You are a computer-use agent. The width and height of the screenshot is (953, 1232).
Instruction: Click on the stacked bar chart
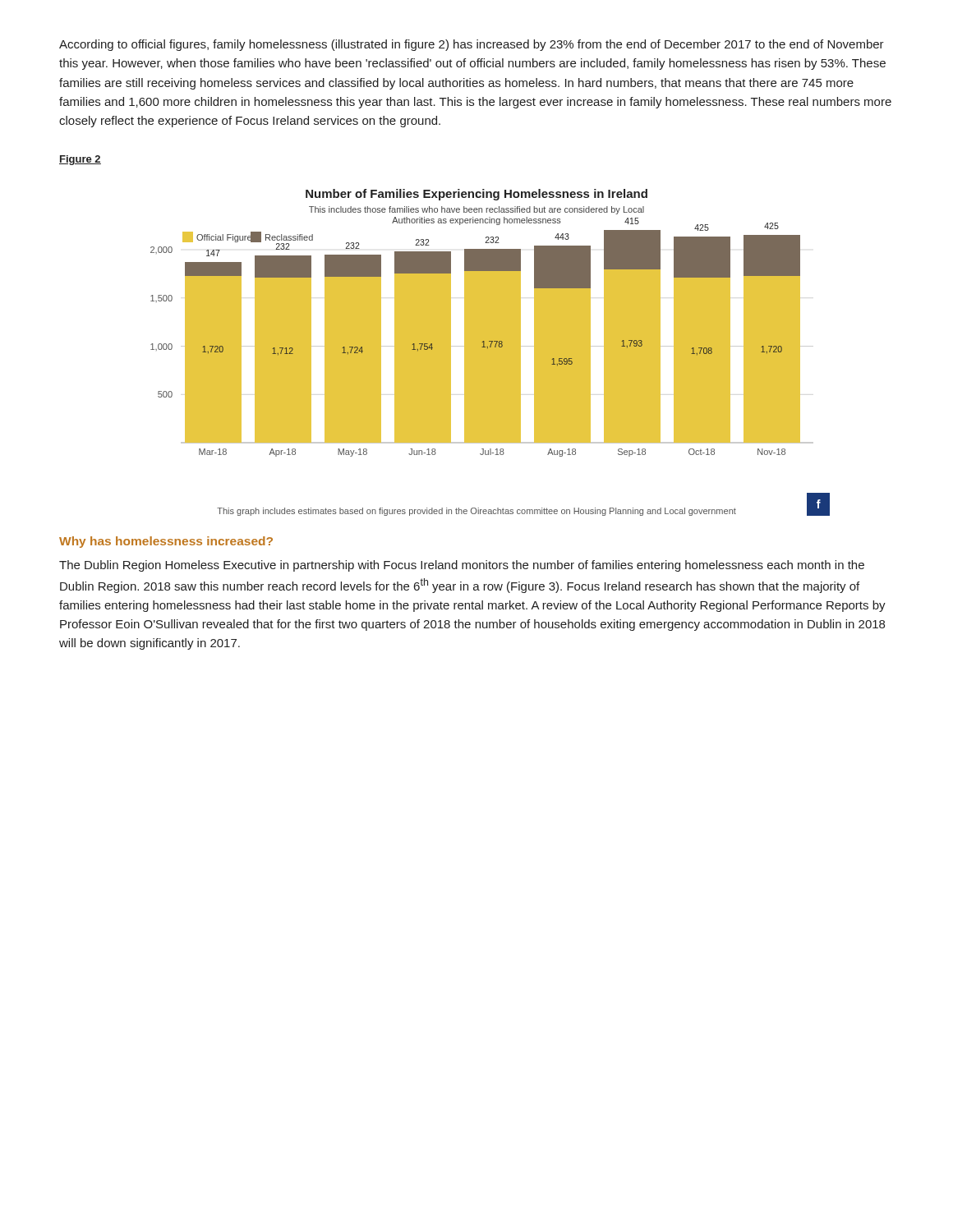(x=476, y=348)
